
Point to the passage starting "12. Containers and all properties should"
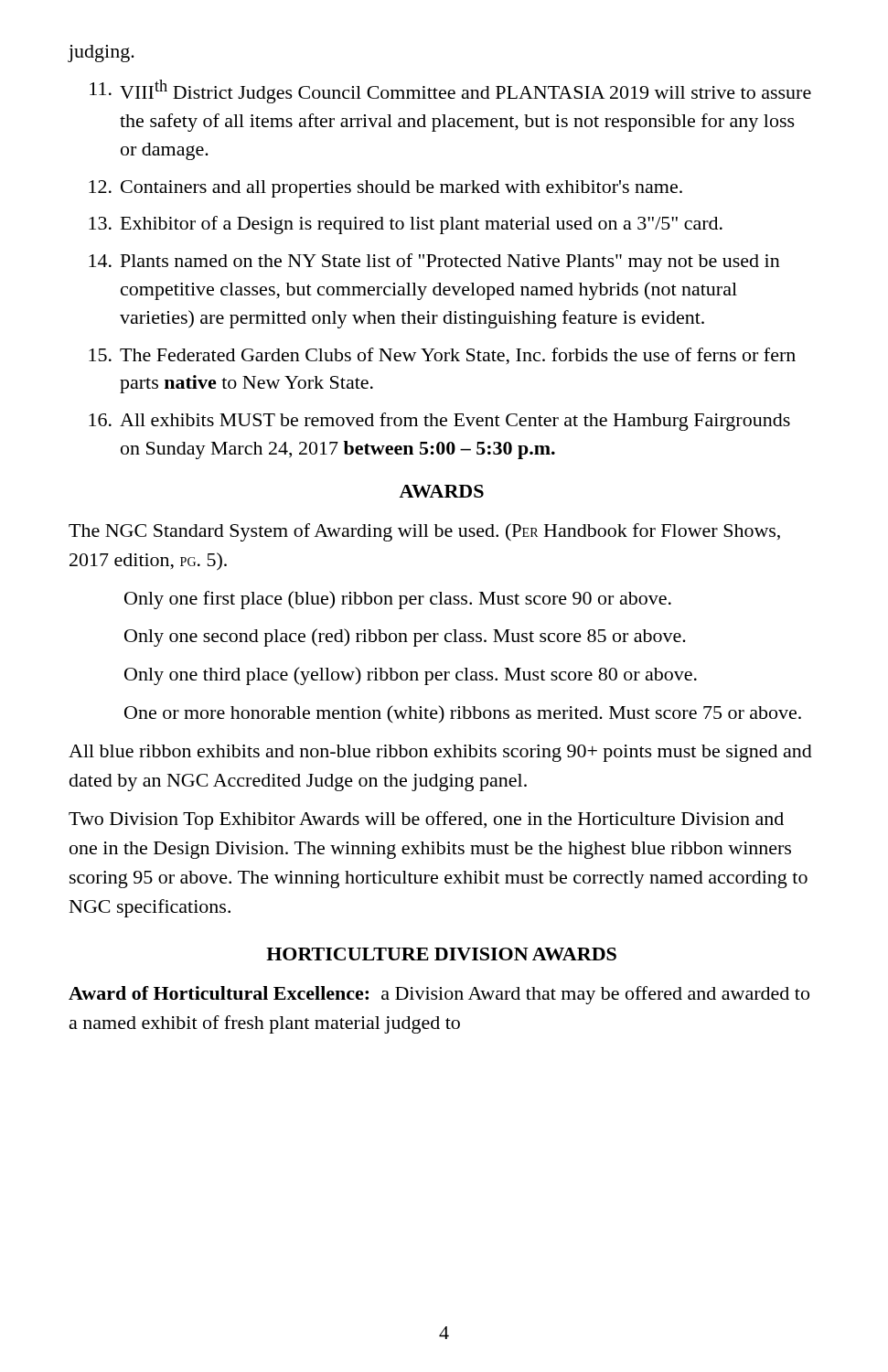442,187
